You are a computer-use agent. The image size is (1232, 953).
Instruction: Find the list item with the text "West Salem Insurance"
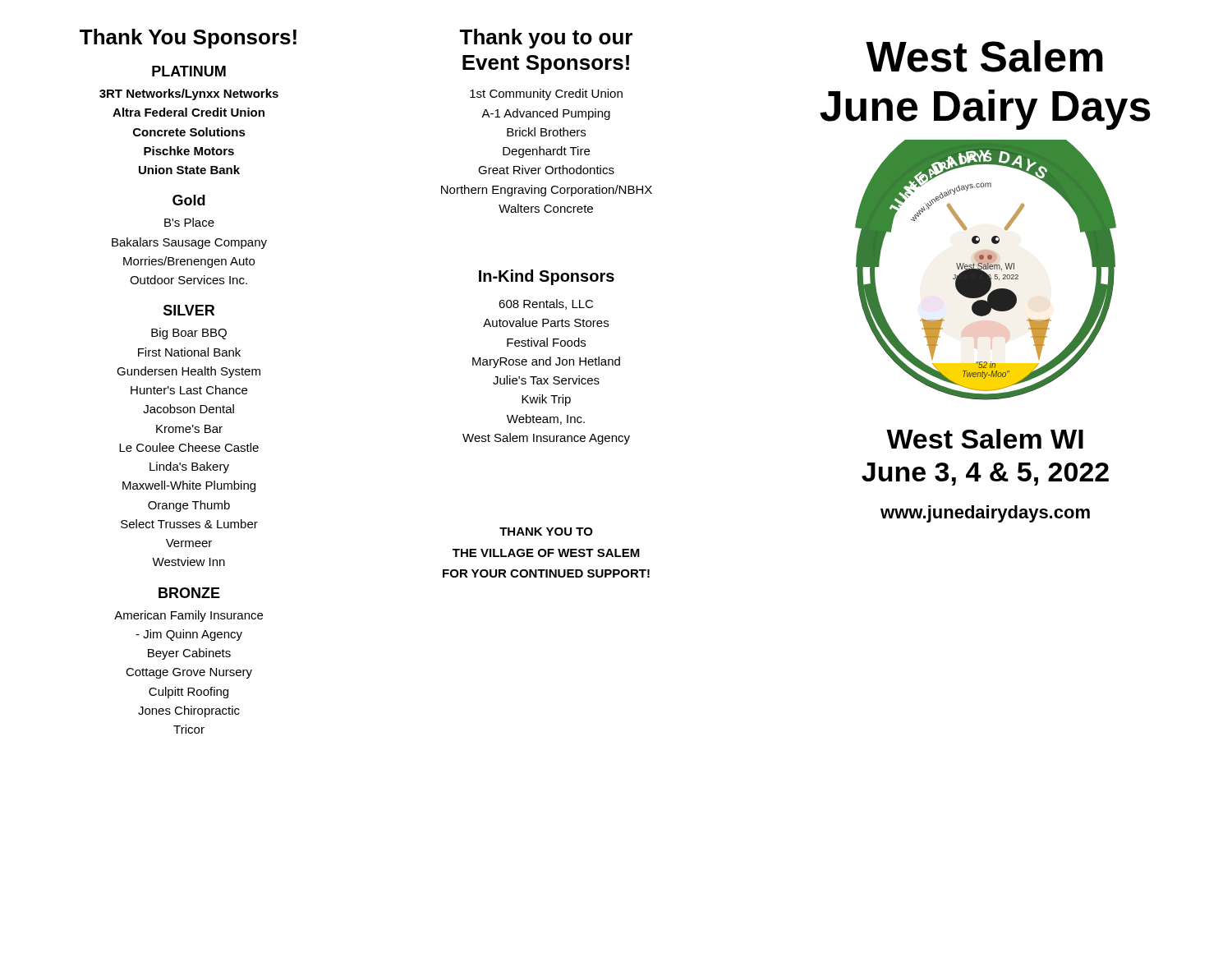[546, 437]
